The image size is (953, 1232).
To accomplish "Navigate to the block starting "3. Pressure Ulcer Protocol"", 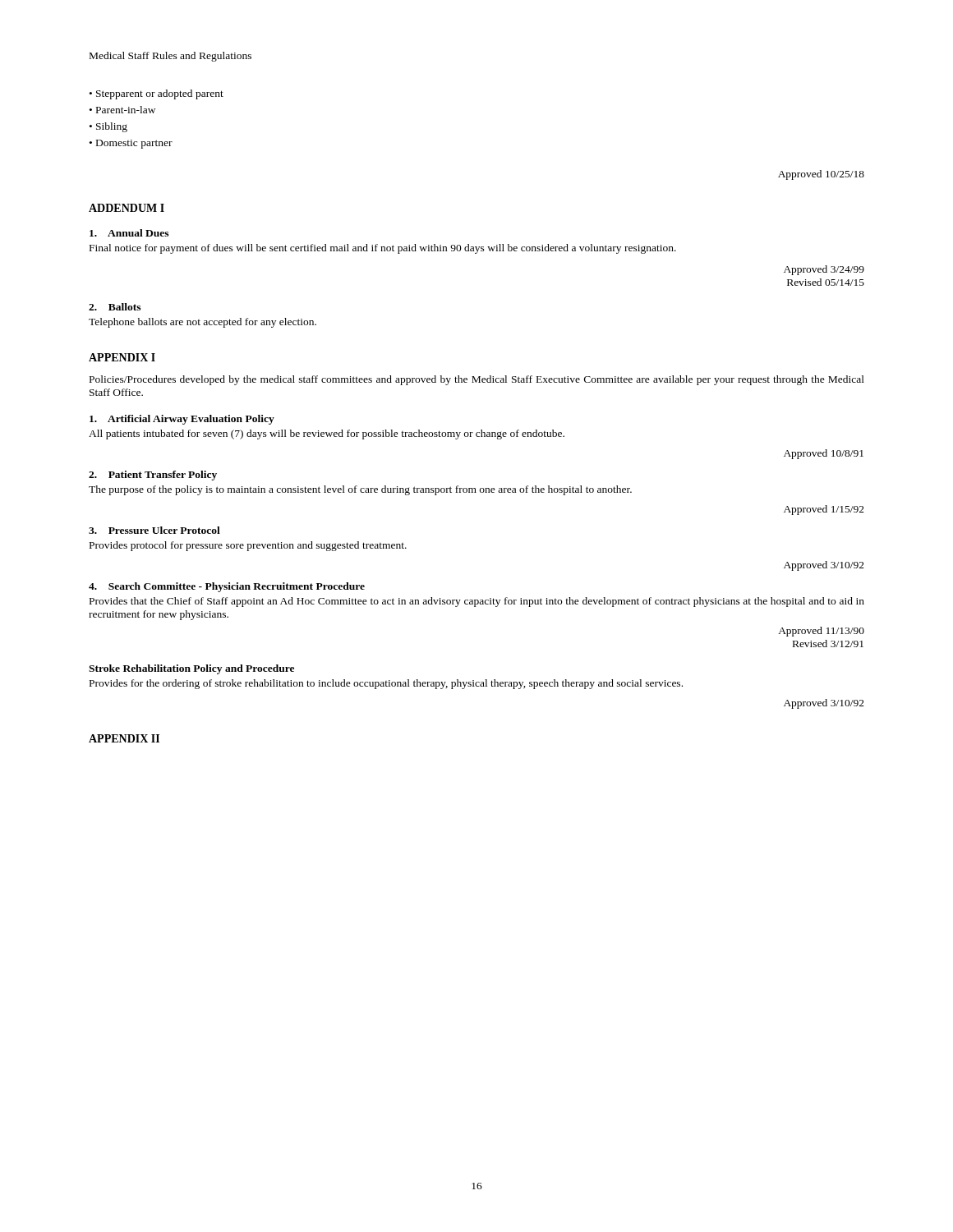I will coord(154,530).
